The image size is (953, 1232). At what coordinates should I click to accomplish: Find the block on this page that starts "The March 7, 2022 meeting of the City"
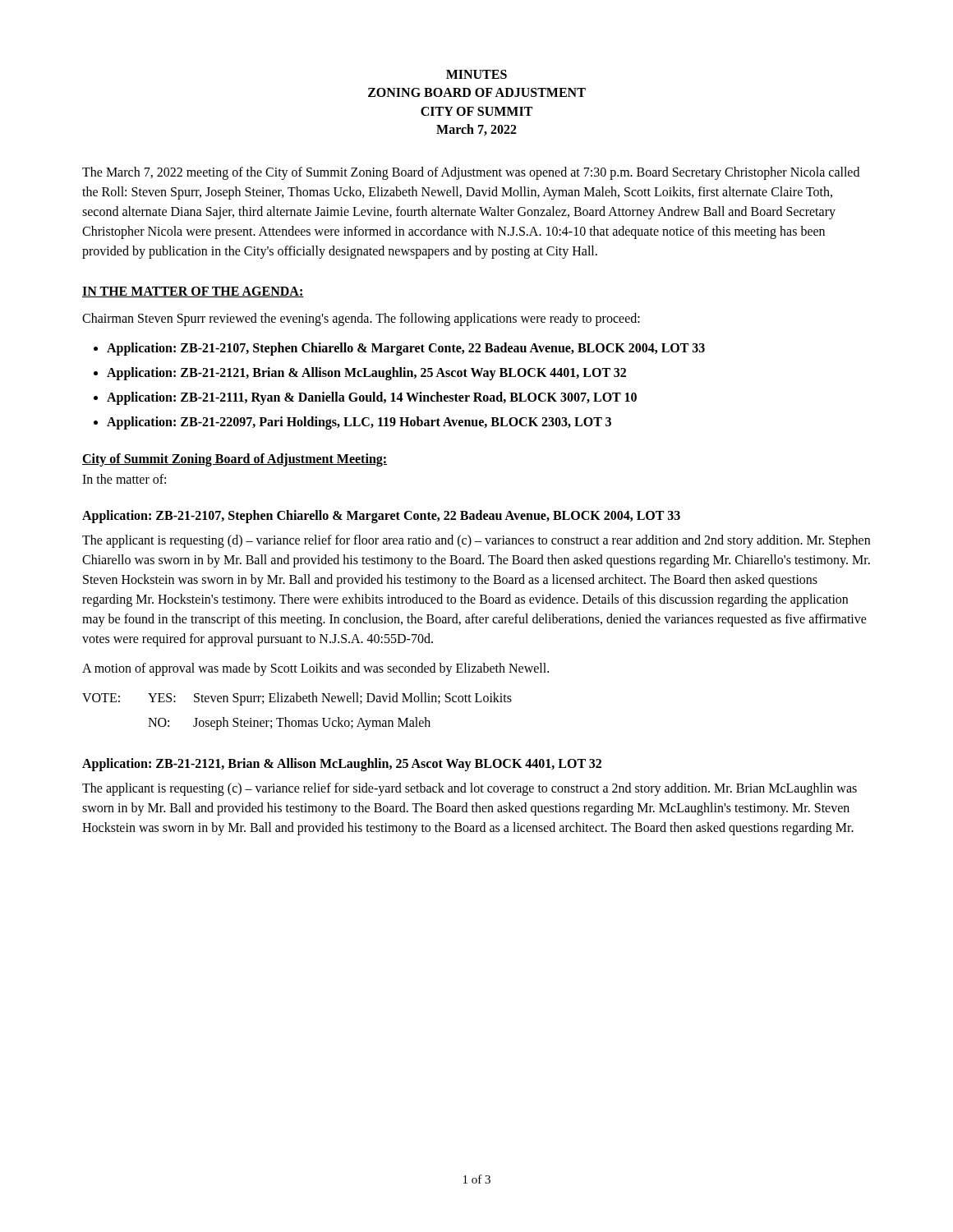(471, 211)
